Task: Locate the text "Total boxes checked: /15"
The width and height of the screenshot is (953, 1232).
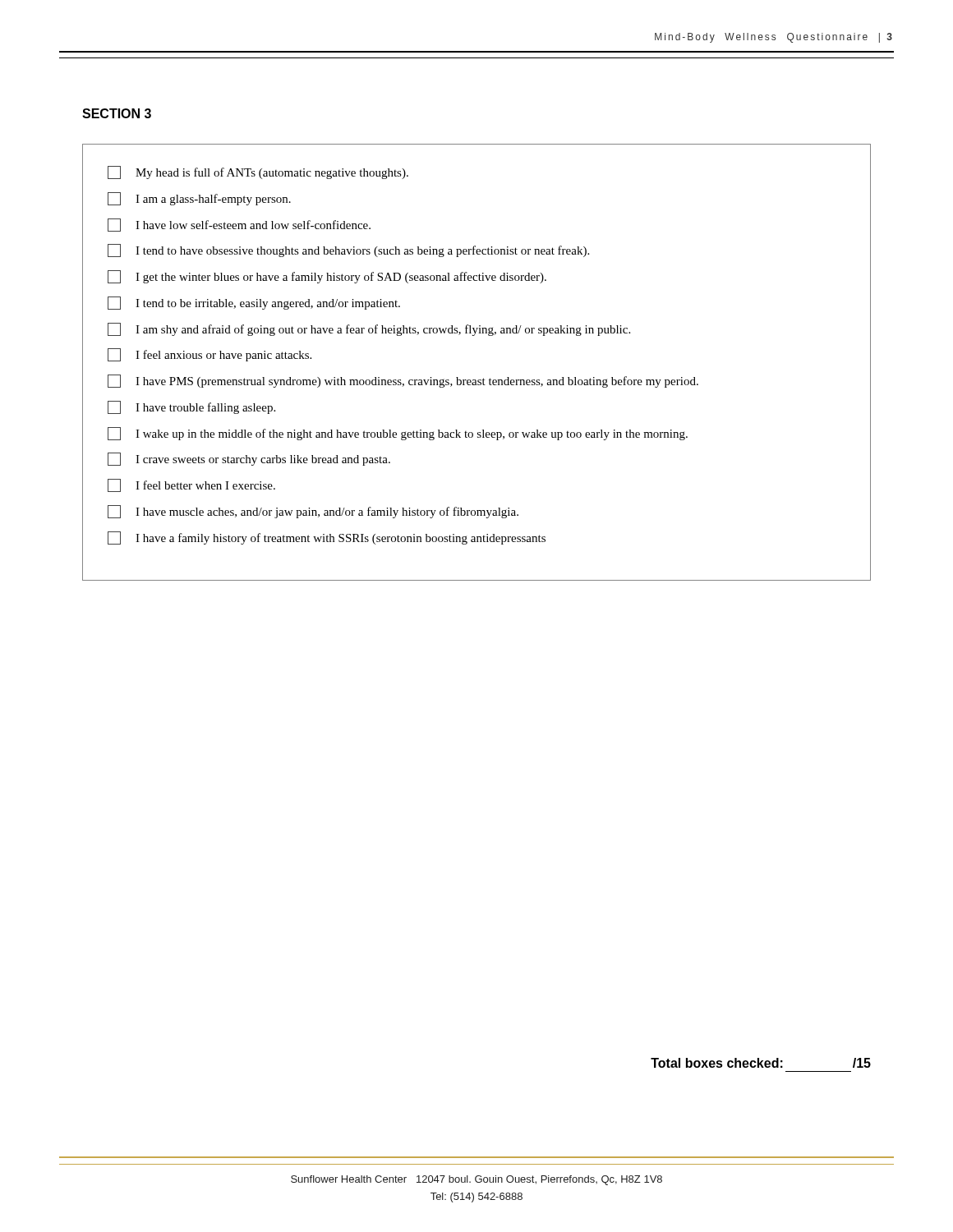Action: click(x=761, y=1063)
